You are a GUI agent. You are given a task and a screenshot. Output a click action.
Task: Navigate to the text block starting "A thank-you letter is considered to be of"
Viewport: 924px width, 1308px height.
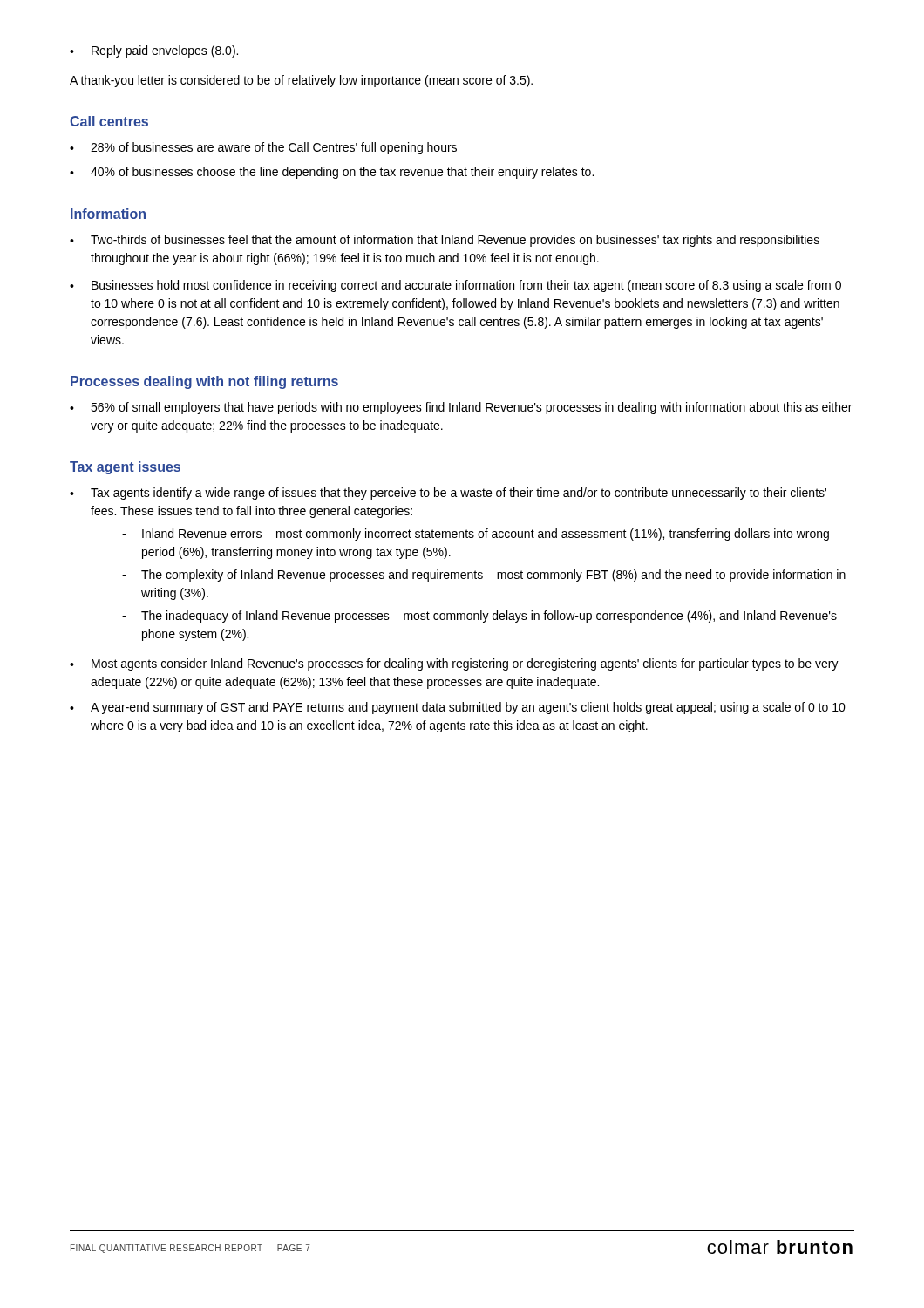click(302, 80)
